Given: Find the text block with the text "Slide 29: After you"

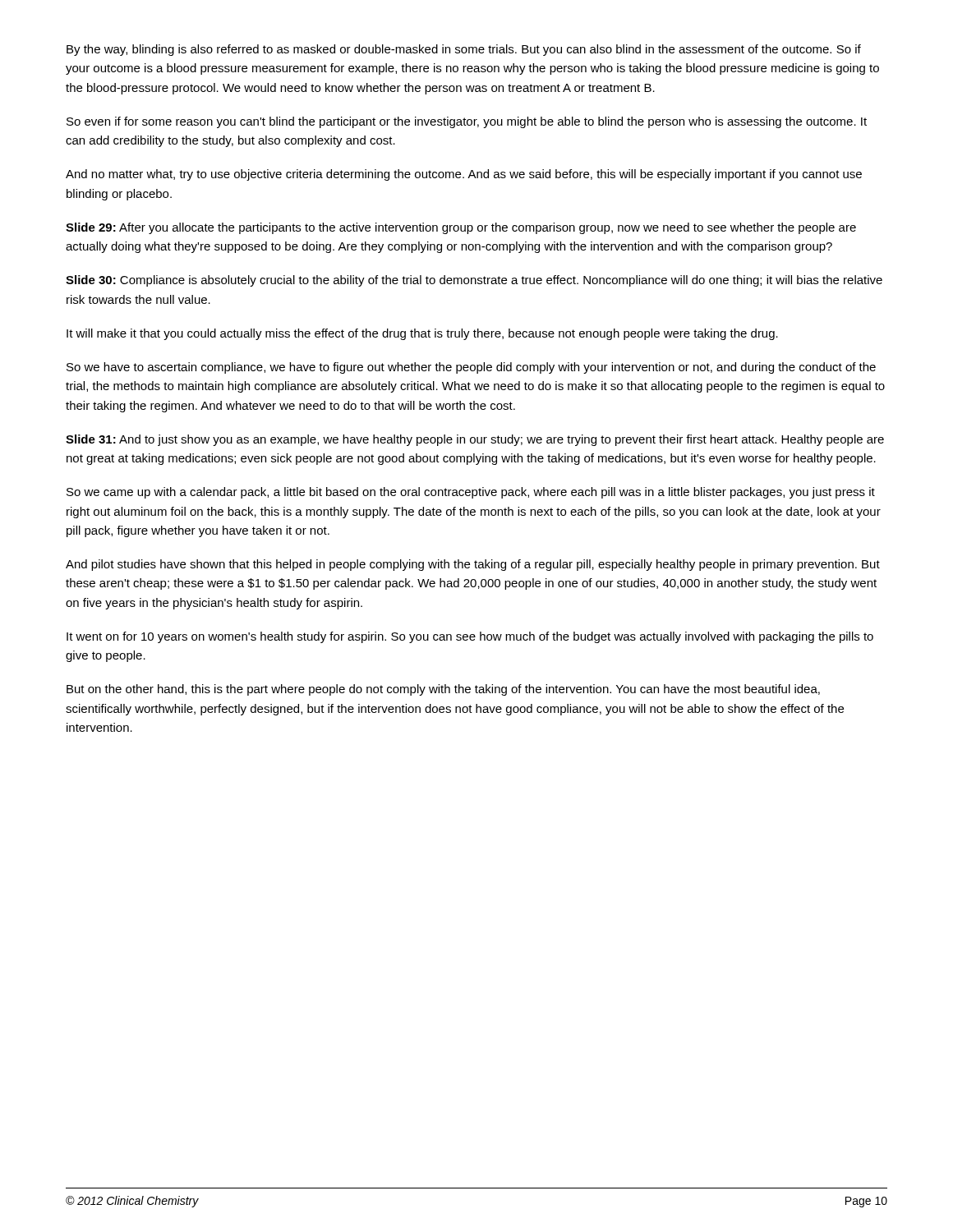Looking at the screenshot, I should tap(461, 236).
